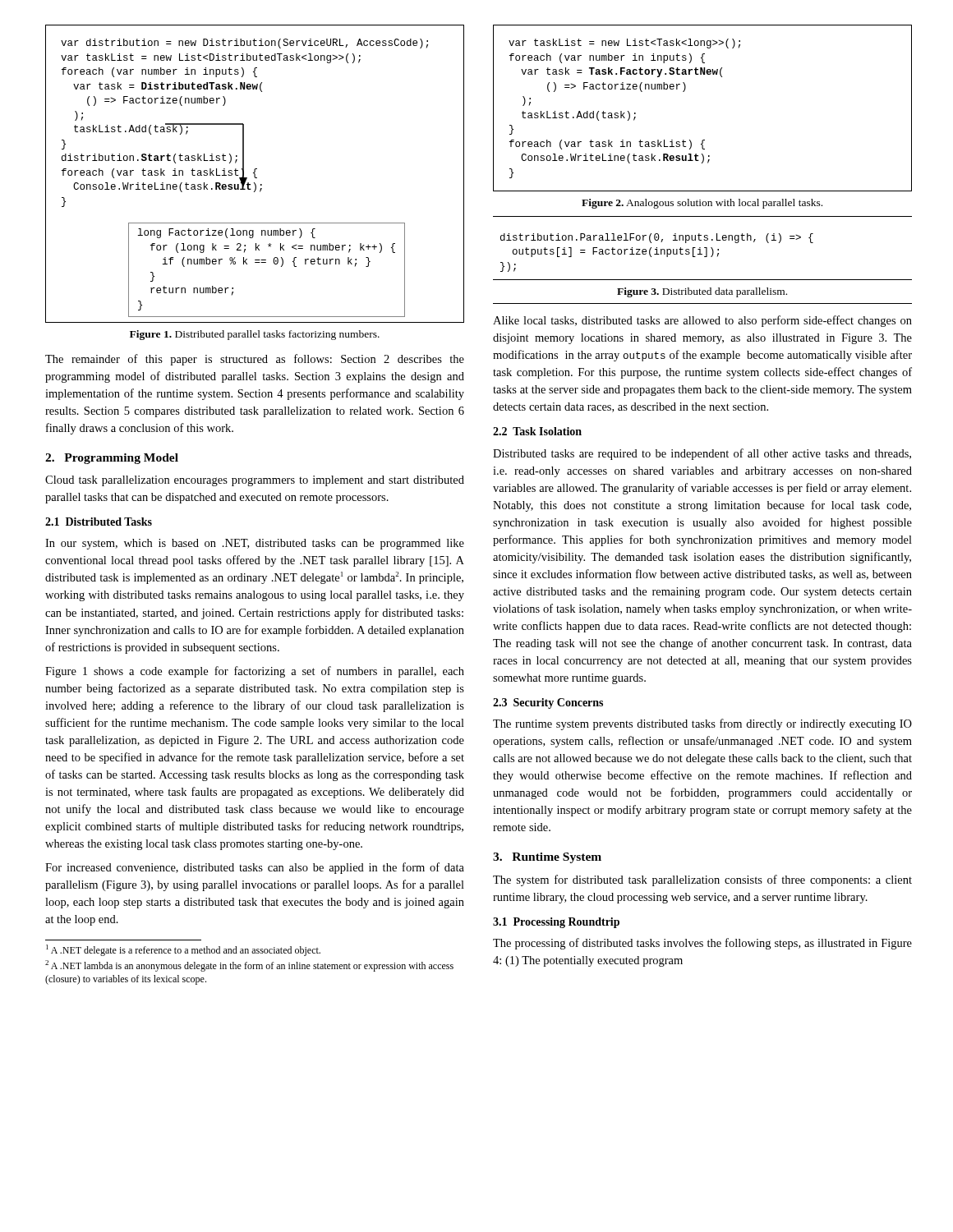The height and width of the screenshot is (1232, 953).
Task: Select the section header with the text "2.2 Task Isolation"
Action: tap(537, 432)
